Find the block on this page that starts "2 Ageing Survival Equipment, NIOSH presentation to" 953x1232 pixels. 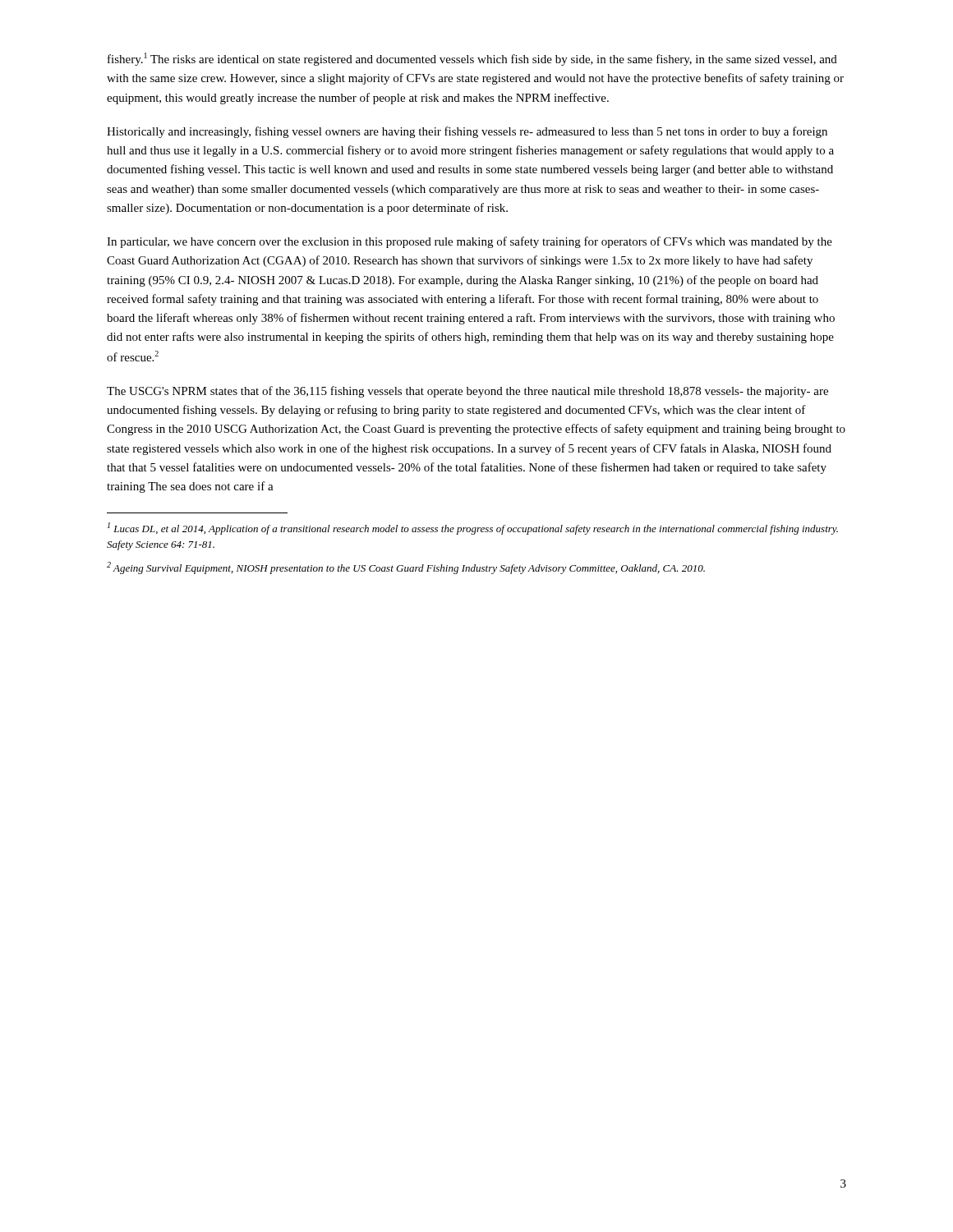[406, 567]
